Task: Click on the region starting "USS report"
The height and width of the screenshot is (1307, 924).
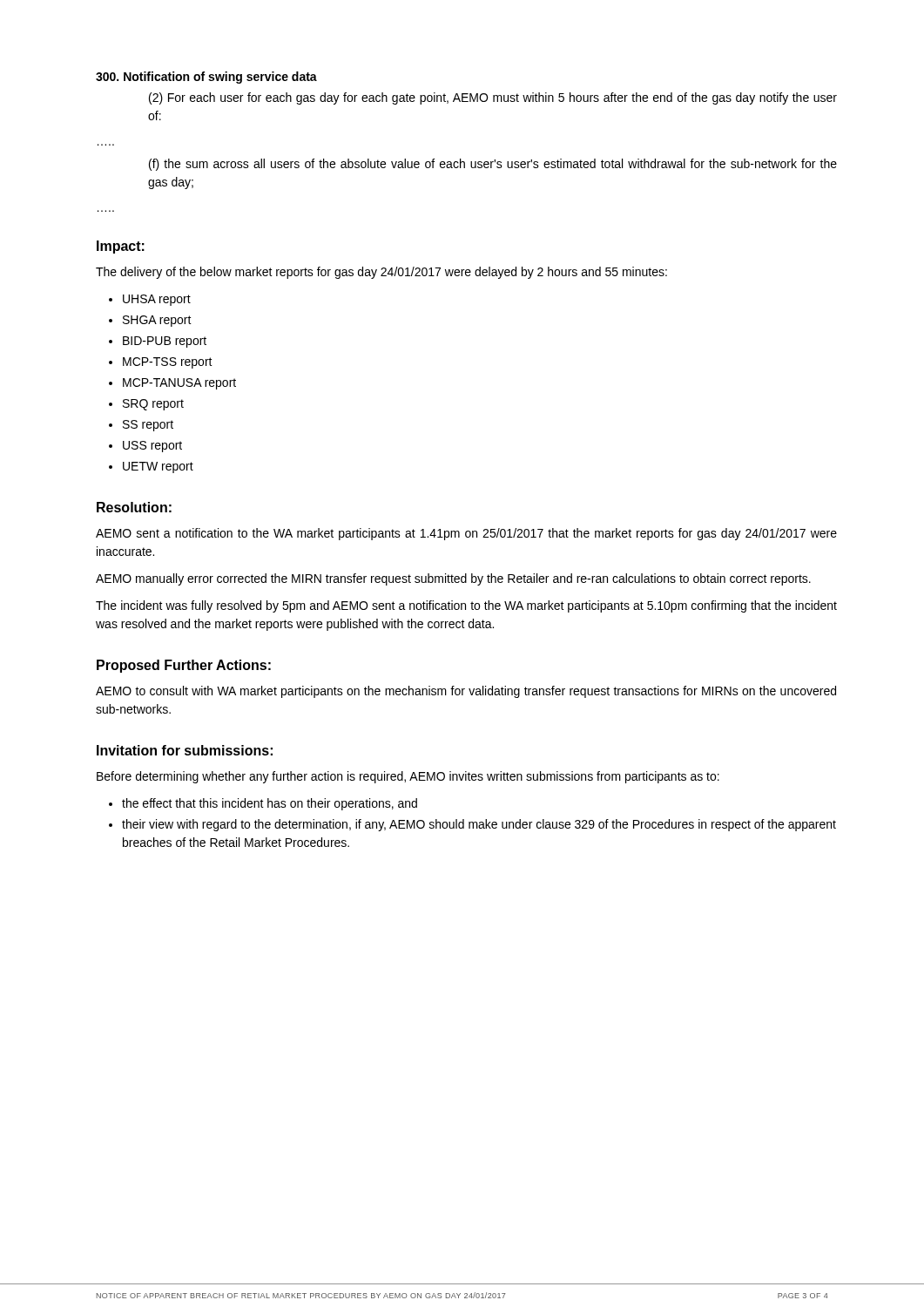Action: point(152,445)
